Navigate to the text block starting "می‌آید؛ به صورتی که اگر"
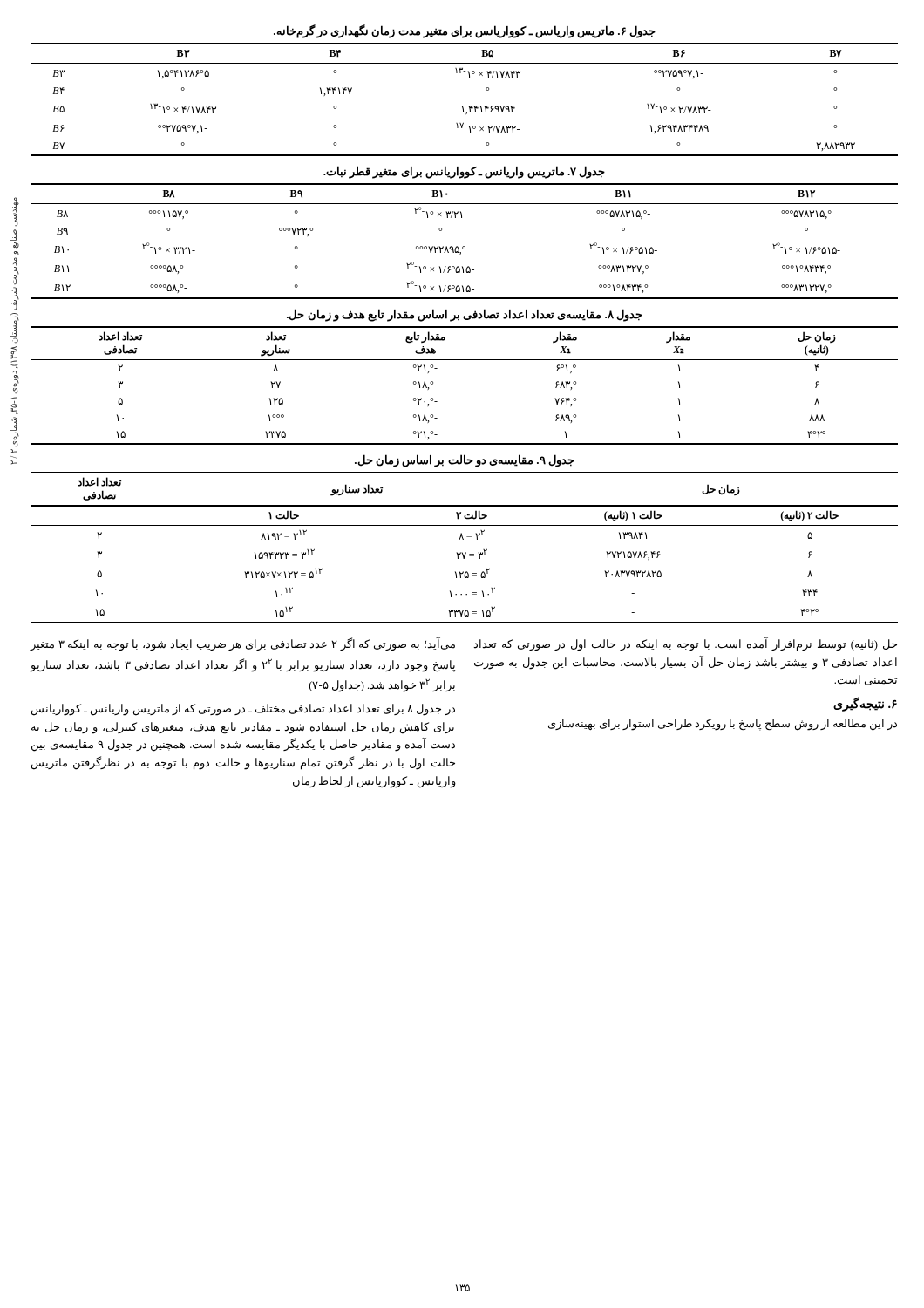924x1308 pixels. [243, 665]
